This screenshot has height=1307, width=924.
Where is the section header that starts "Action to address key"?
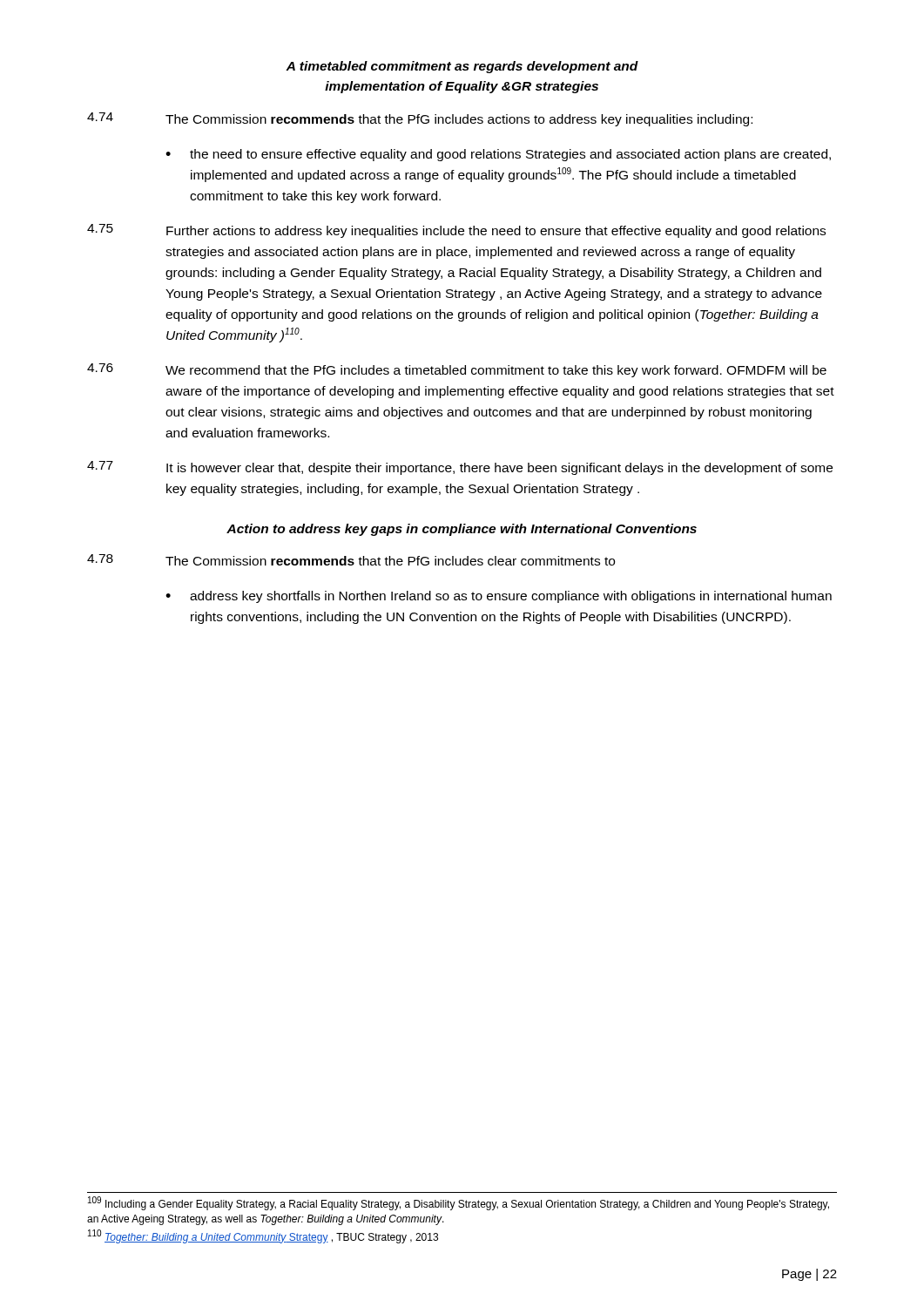(462, 528)
